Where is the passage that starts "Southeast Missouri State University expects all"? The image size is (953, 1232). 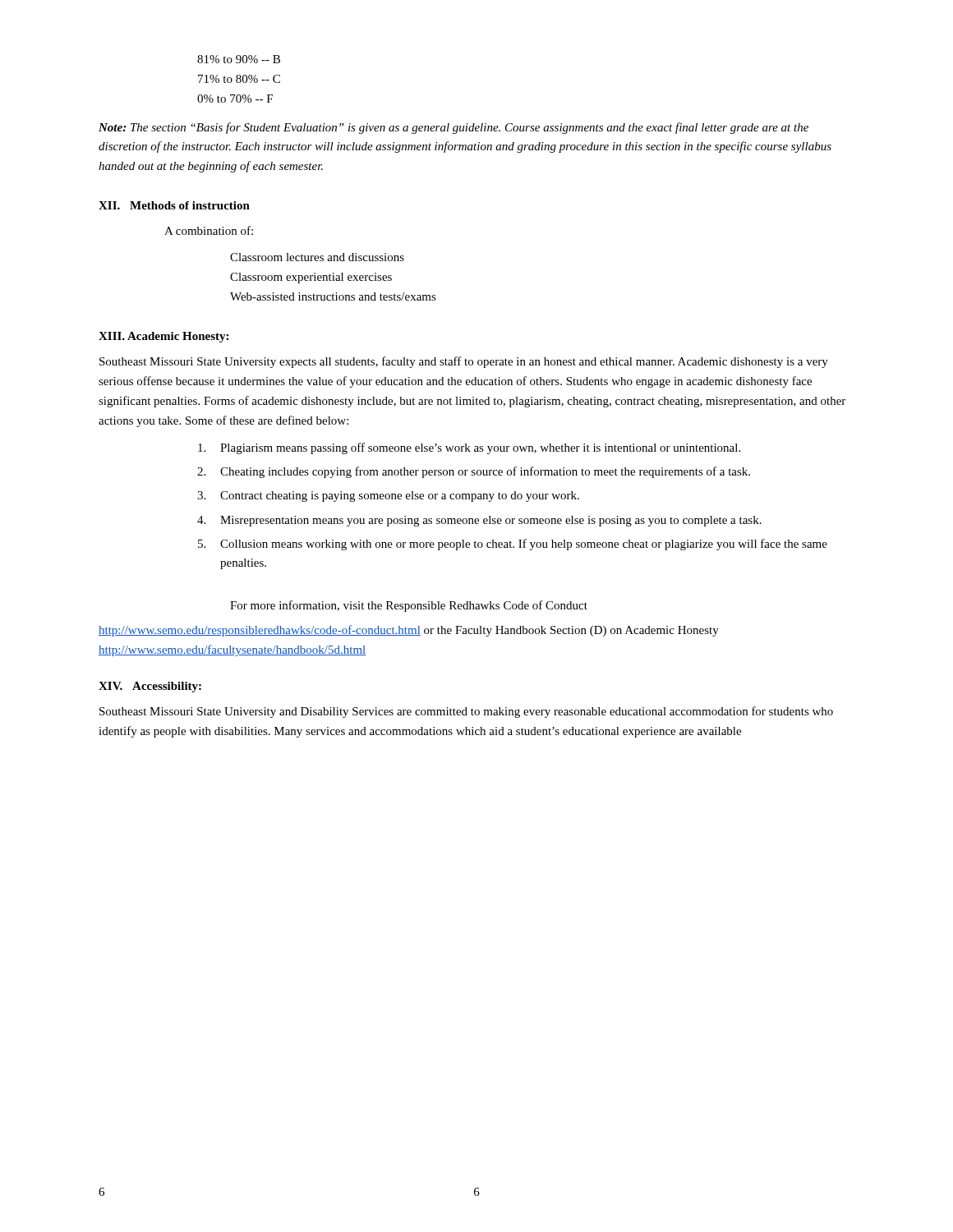[472, 391]
